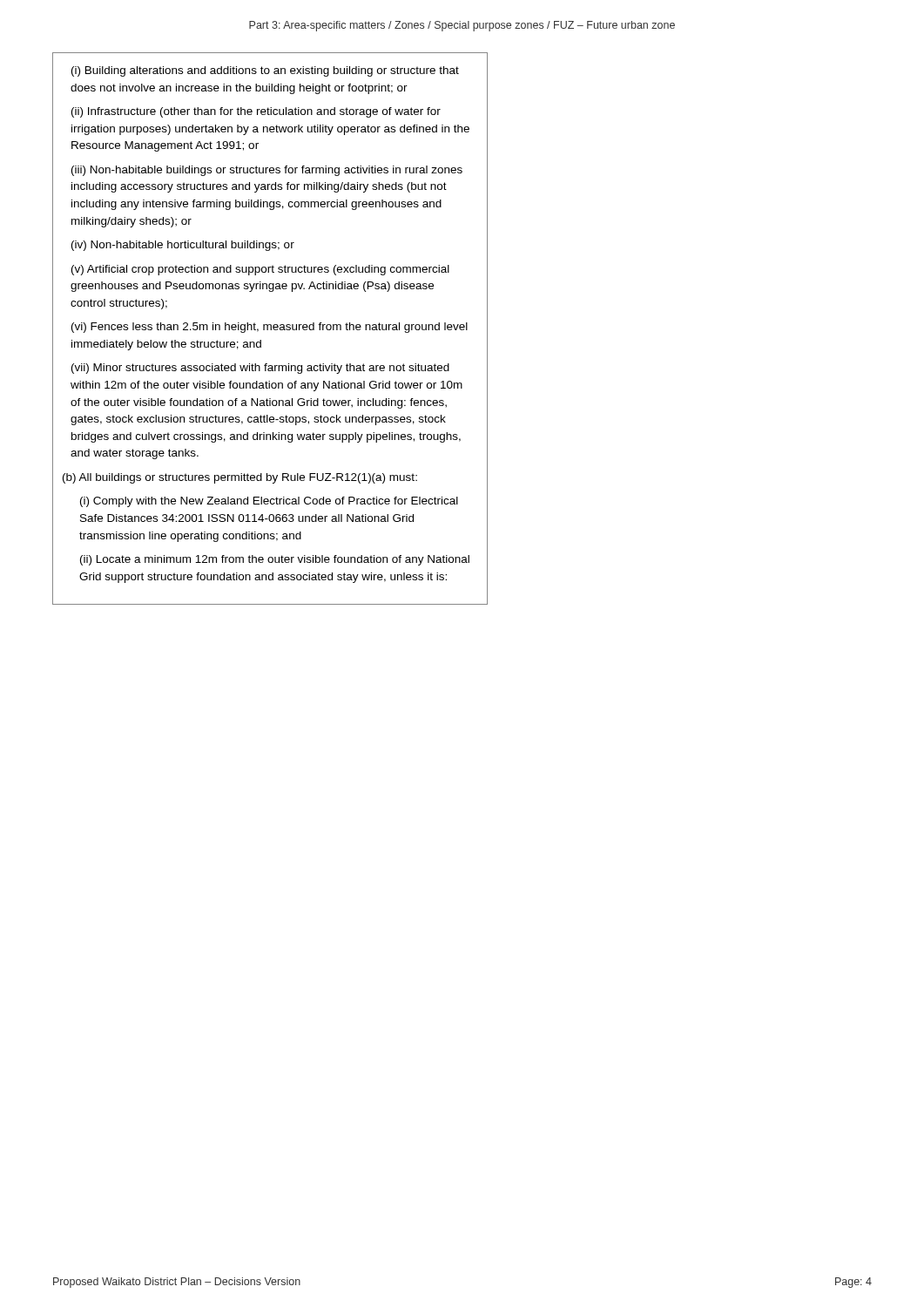
Task: Locate the block of text that opens with "(i) Building alterations and additions"
Action: tap(265, 79)
